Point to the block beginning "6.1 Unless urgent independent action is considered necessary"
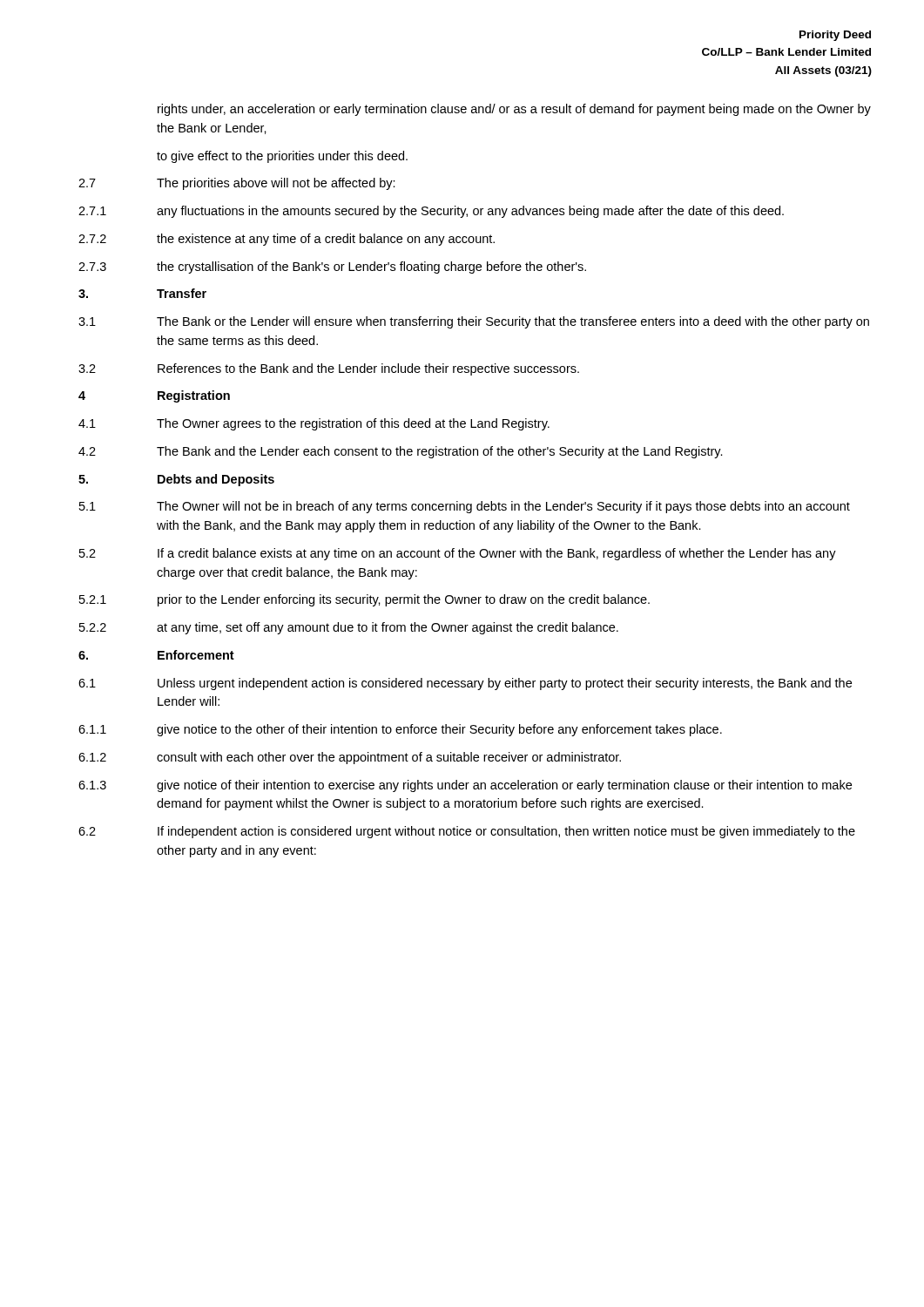924x1307 pixels. point(475,693)
